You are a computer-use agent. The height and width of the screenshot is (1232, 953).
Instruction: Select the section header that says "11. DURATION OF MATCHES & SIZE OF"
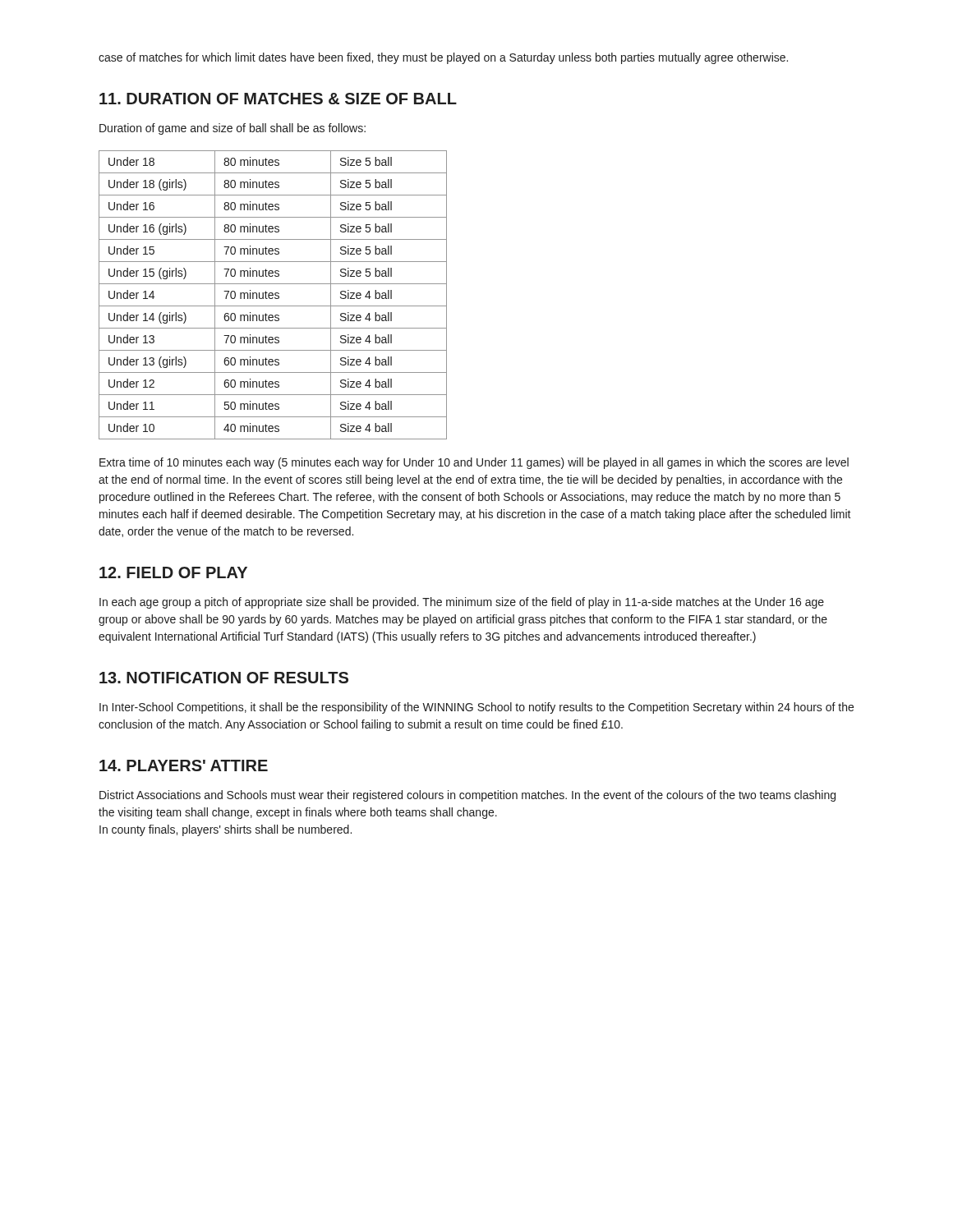point(278,99)
